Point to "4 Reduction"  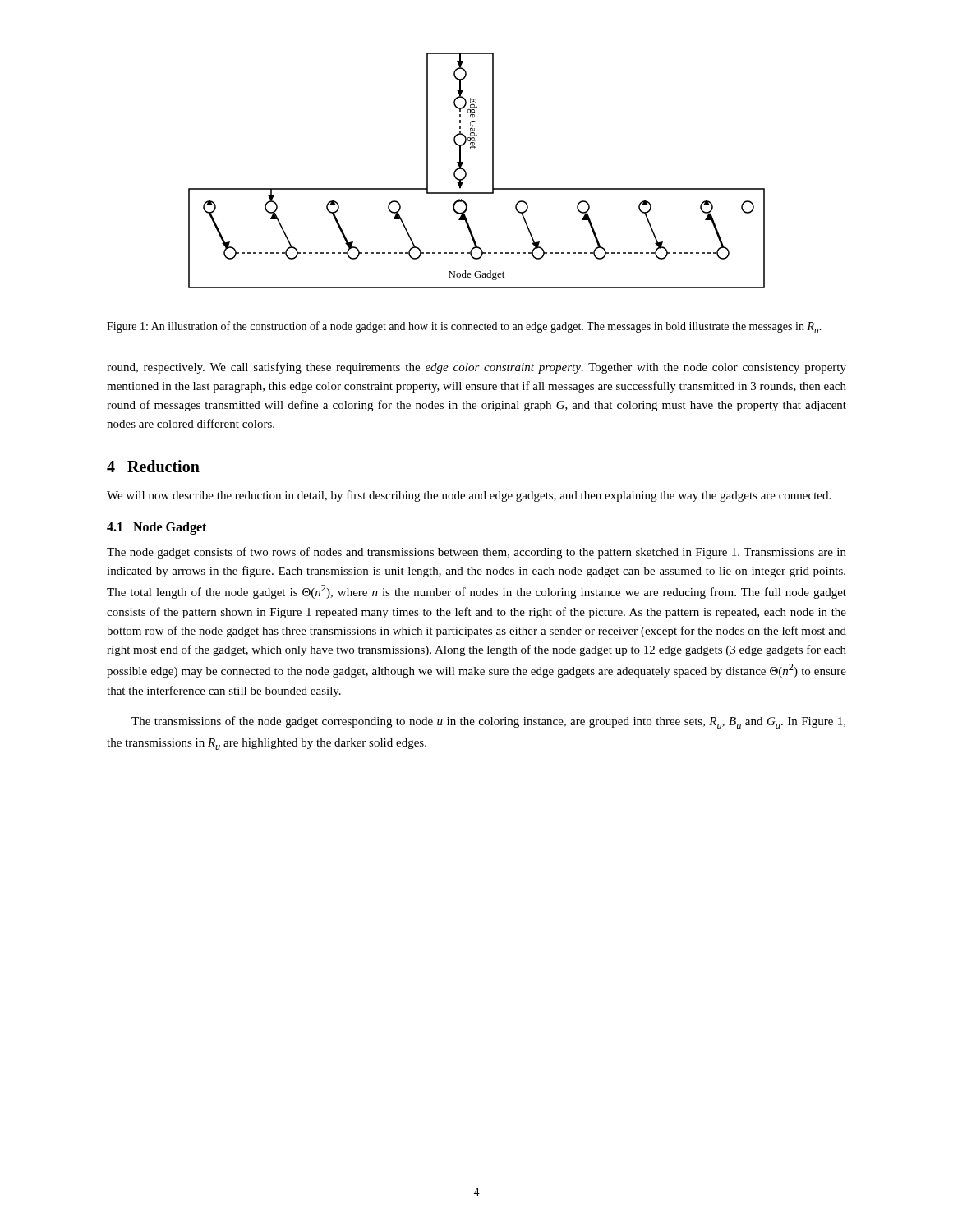pyautogui.click(x=153, y=466)
